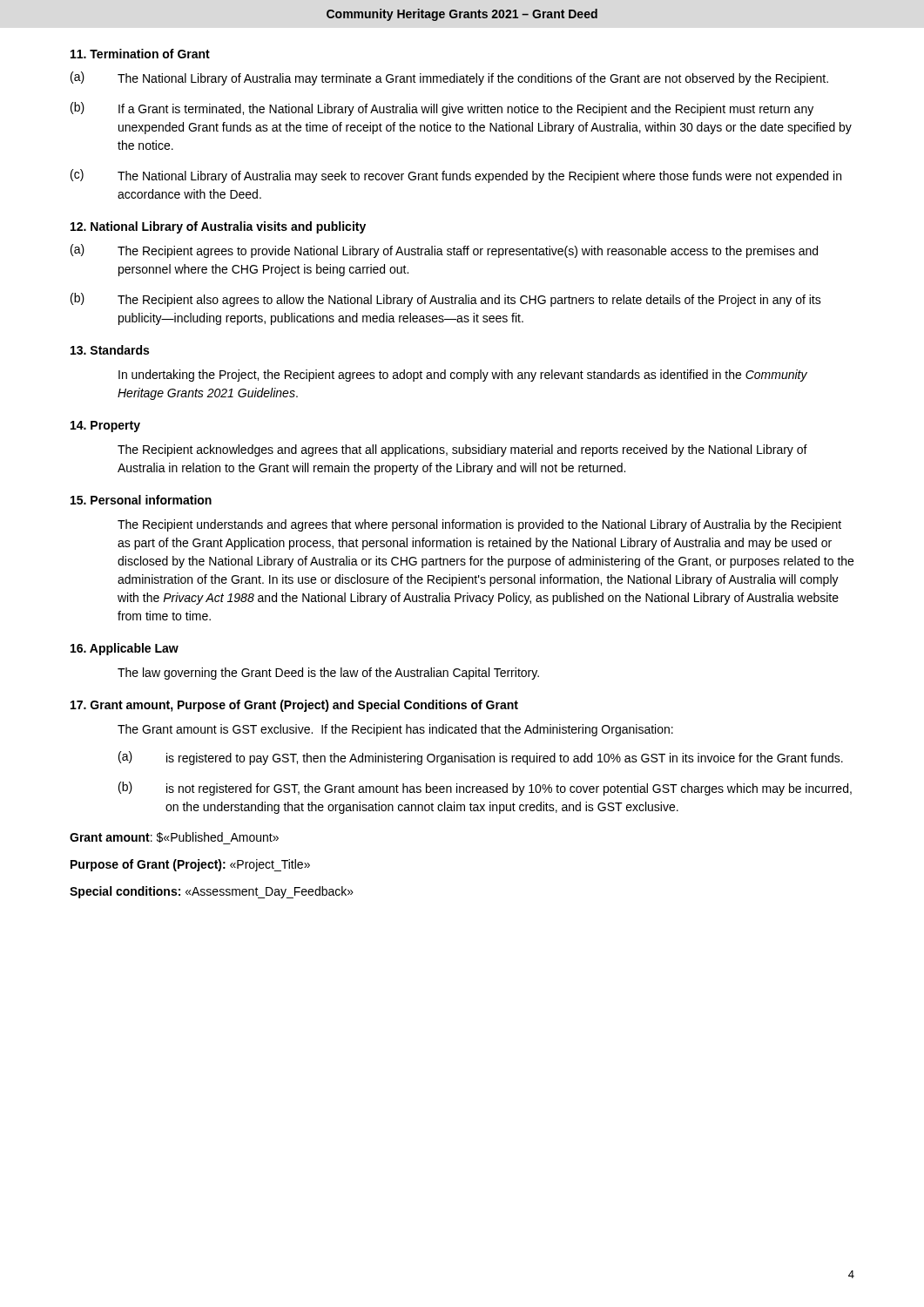Point to the region starting "(c) The National"
The image size is (924, 1307).
pos(462,186)
